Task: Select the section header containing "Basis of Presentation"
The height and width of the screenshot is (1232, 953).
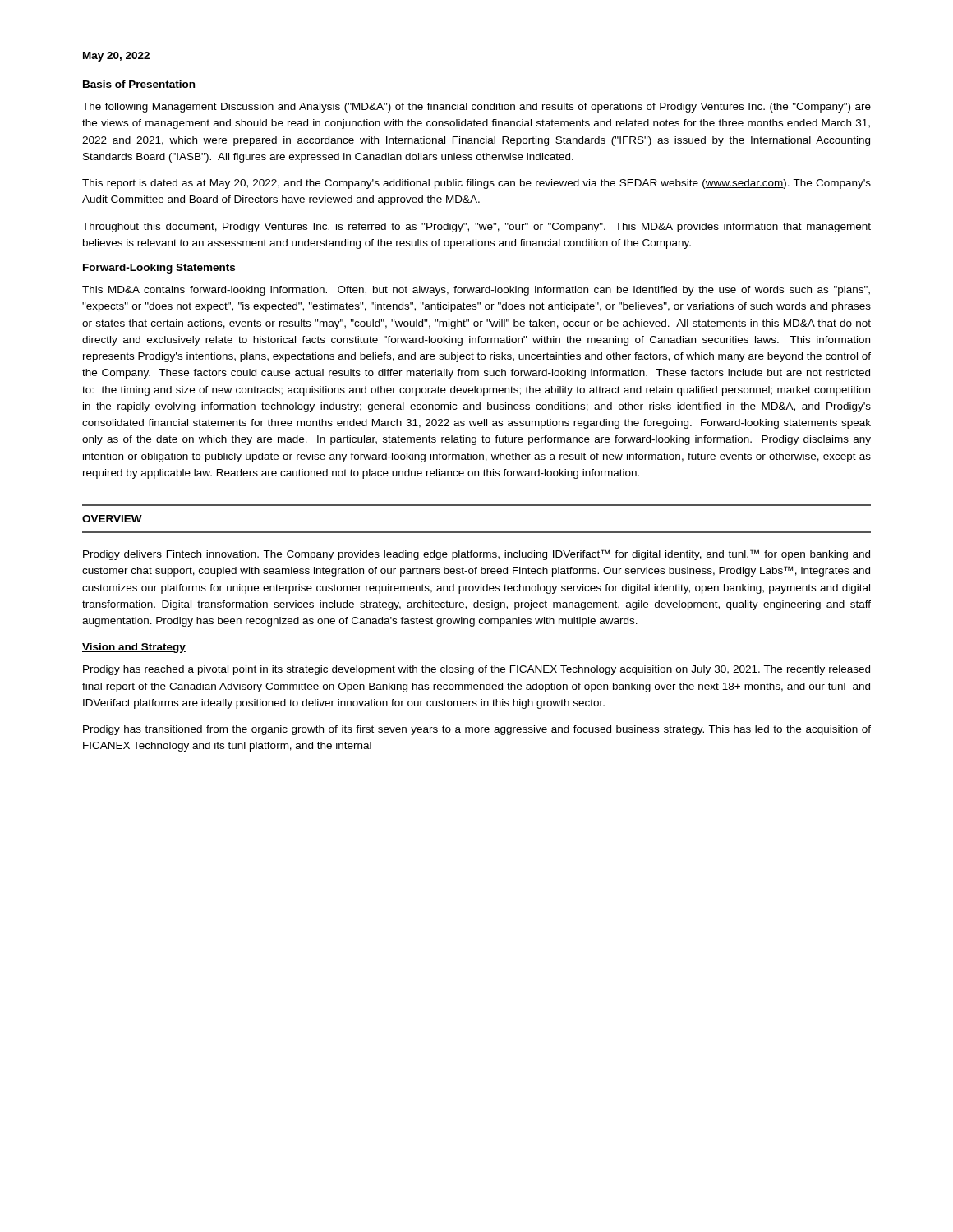Action: coord(139,84)
